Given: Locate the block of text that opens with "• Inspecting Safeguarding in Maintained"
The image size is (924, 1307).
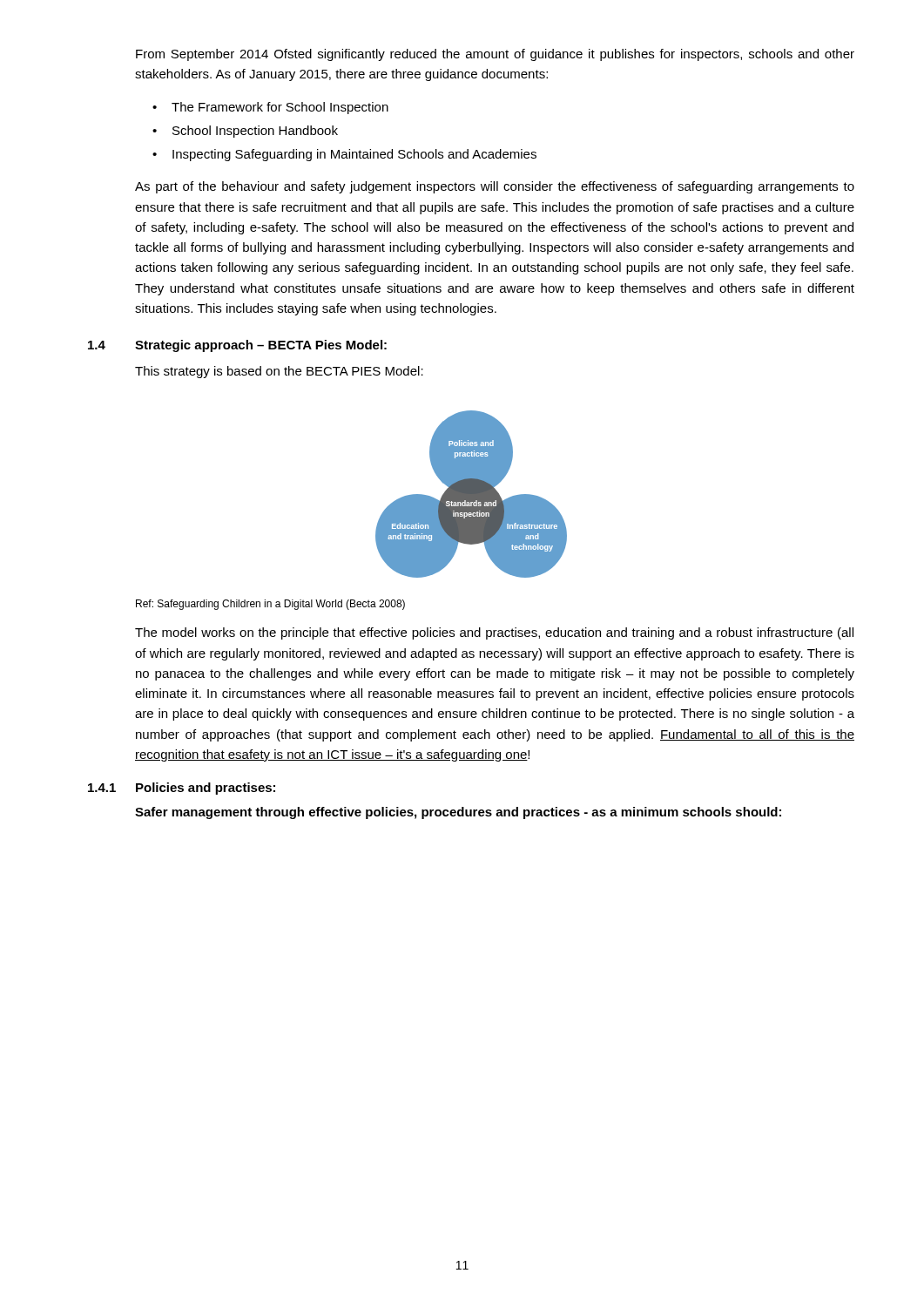Looking at the screenshot, I should (345, 154).
